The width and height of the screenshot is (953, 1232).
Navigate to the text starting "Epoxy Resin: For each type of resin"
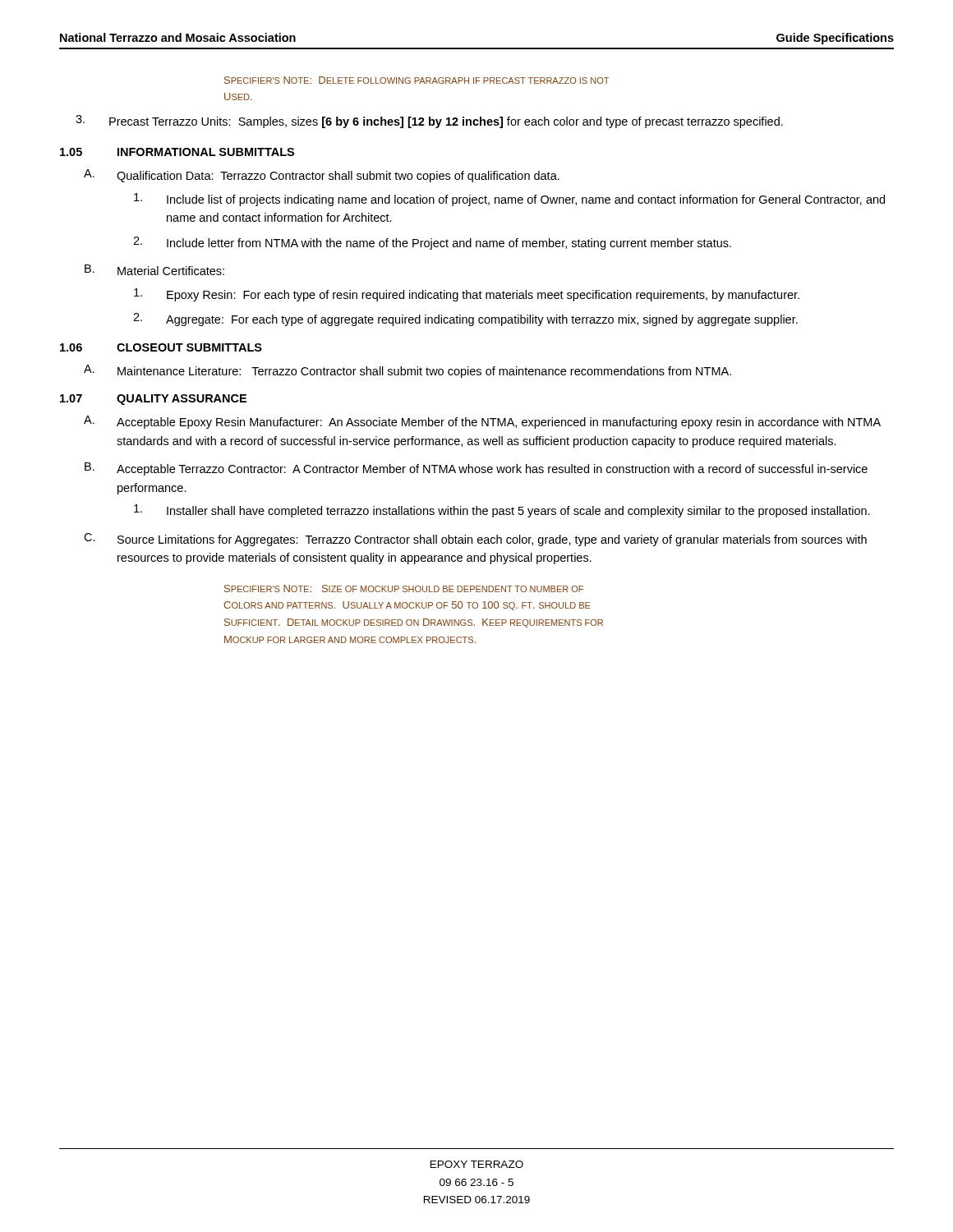(513, 295)
